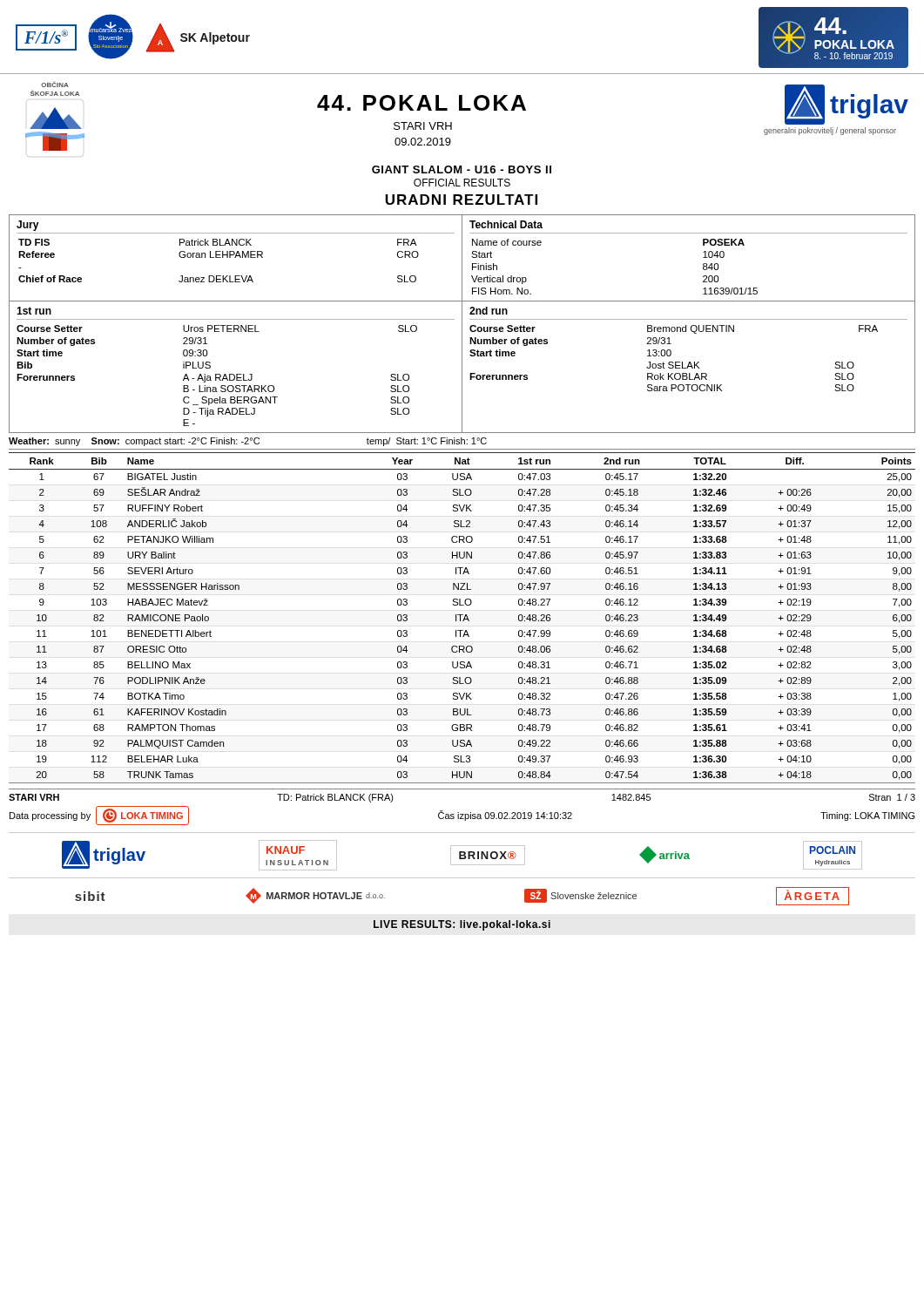The height and width of the screenshot is (1307, 924).
Task: Navigate to the region starting "Data processing by LOKA TIMING"
Action: pos(462,815)
